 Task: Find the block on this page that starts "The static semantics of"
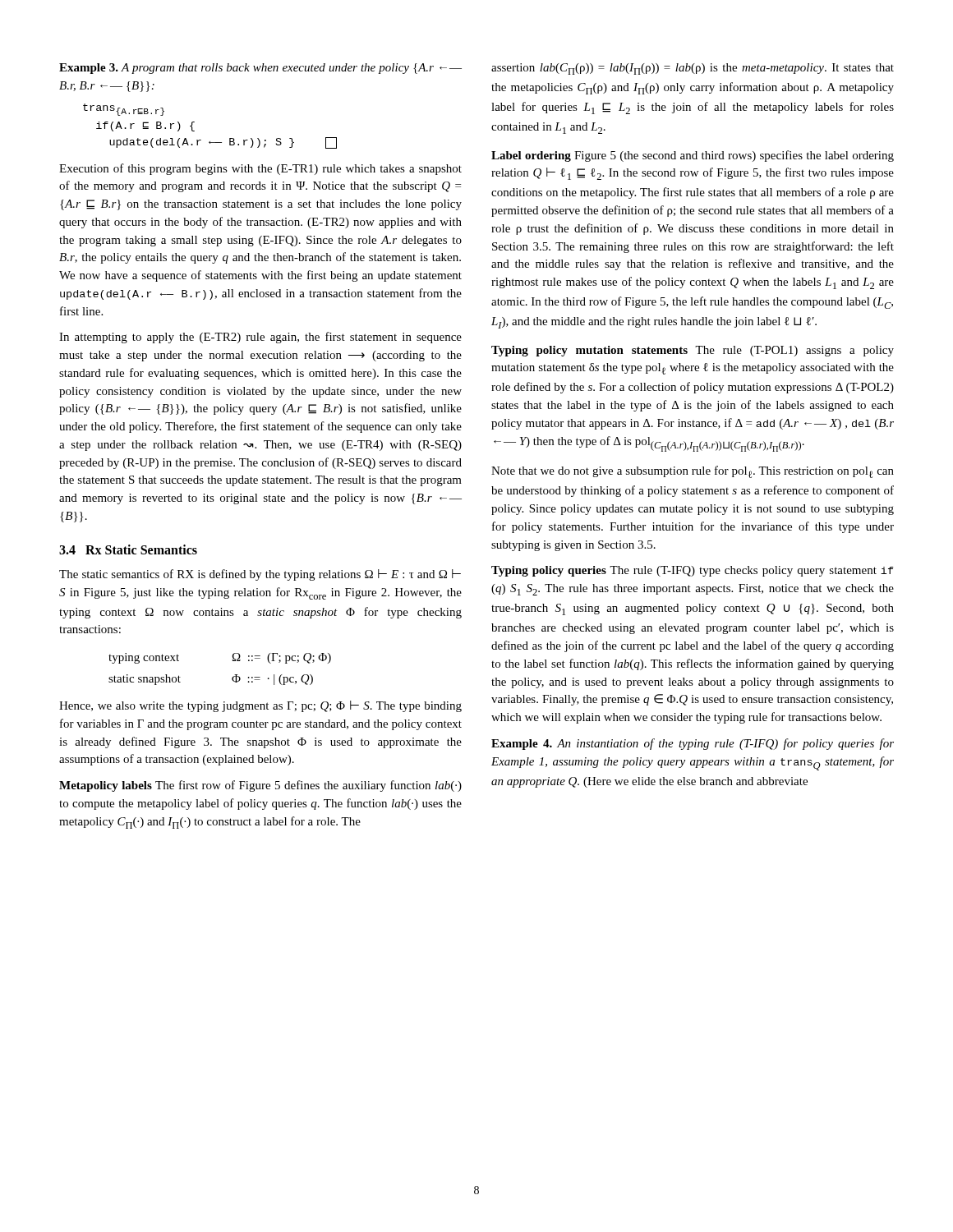[260, 602]
